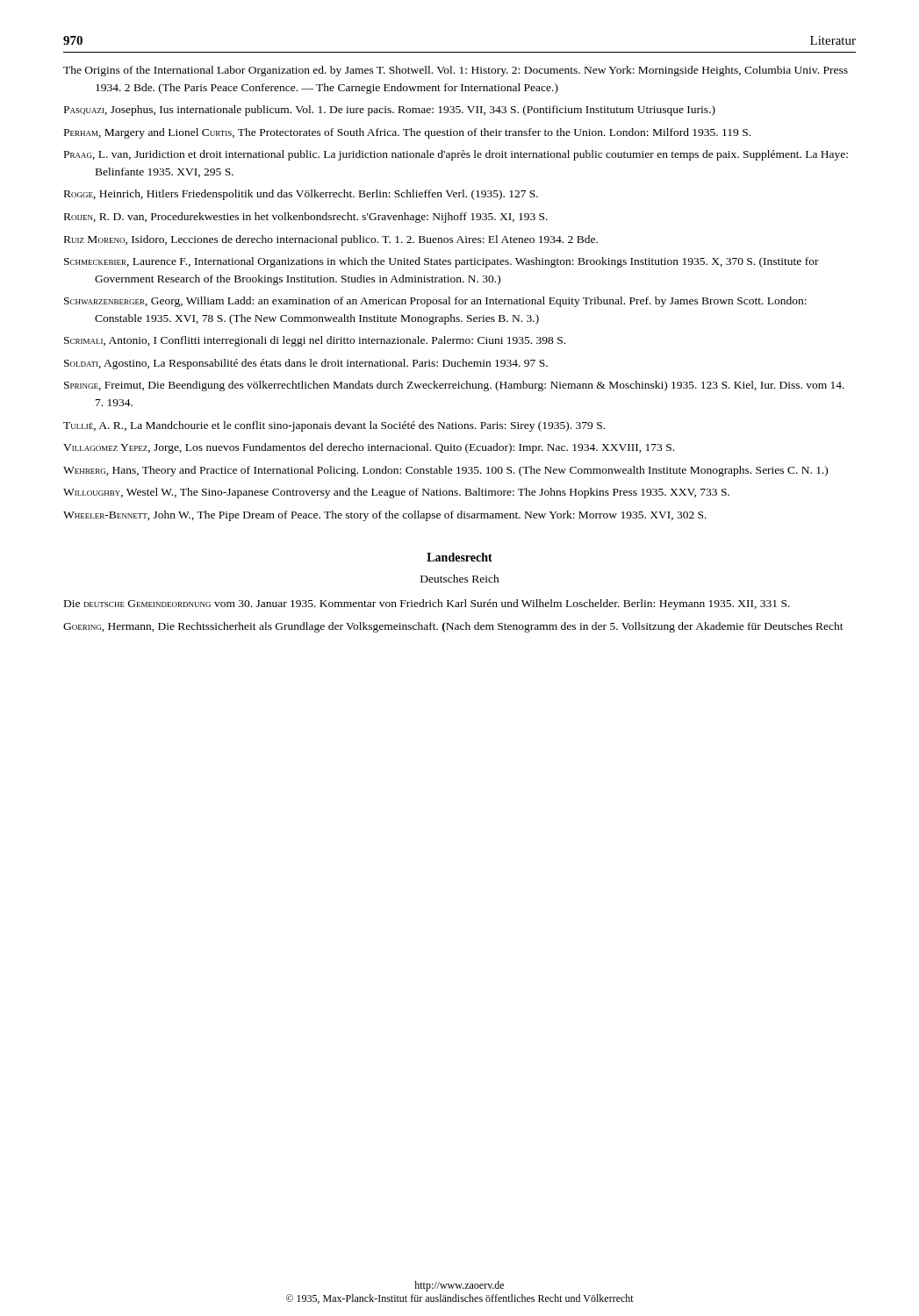Click on the list item that says "Ruiz Moreno, Isidoro, Lecciones de derecho"
The height and width of the screenshot is (1316, 919).
coord(331,239)
